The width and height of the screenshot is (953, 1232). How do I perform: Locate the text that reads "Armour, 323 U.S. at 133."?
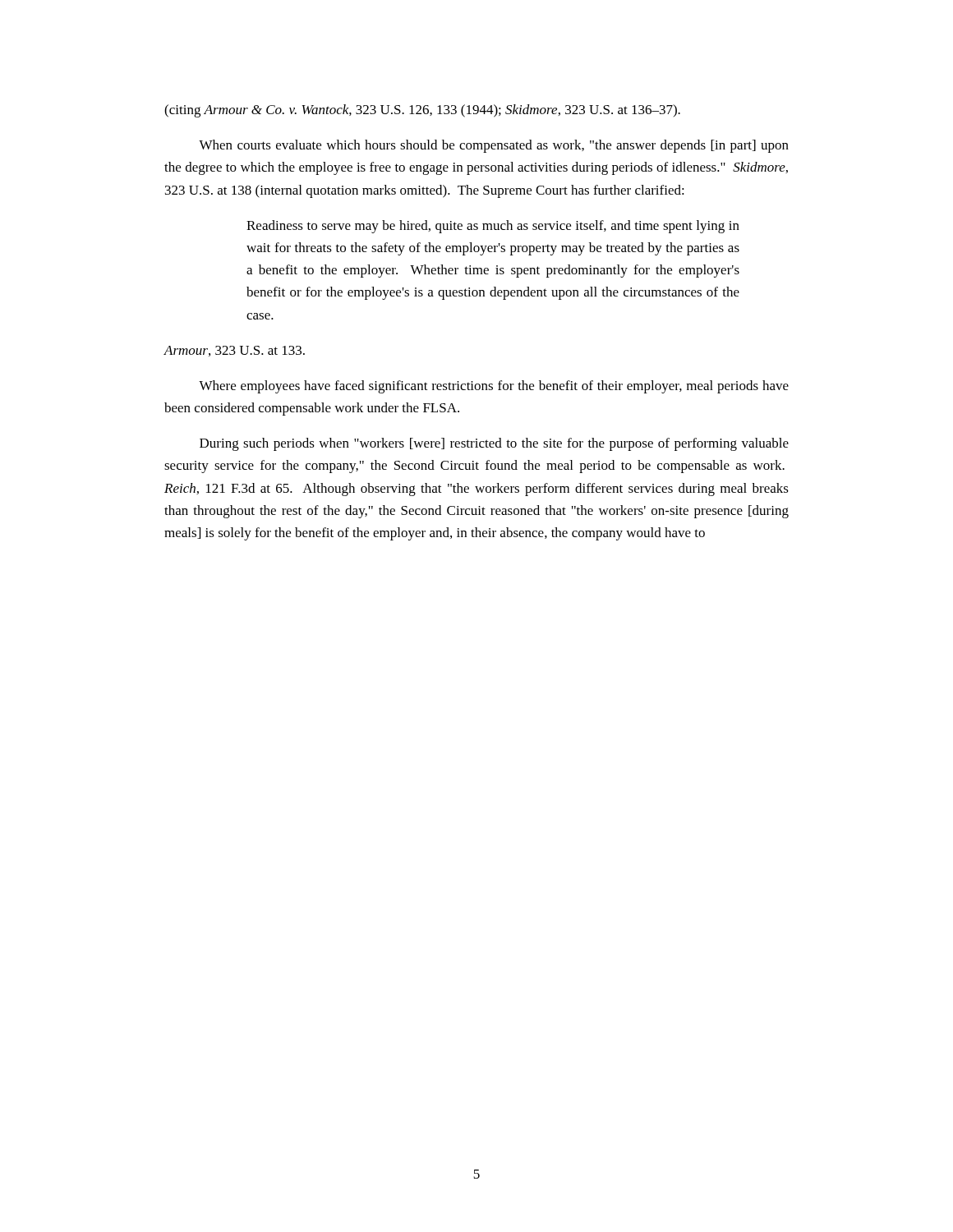235,350
